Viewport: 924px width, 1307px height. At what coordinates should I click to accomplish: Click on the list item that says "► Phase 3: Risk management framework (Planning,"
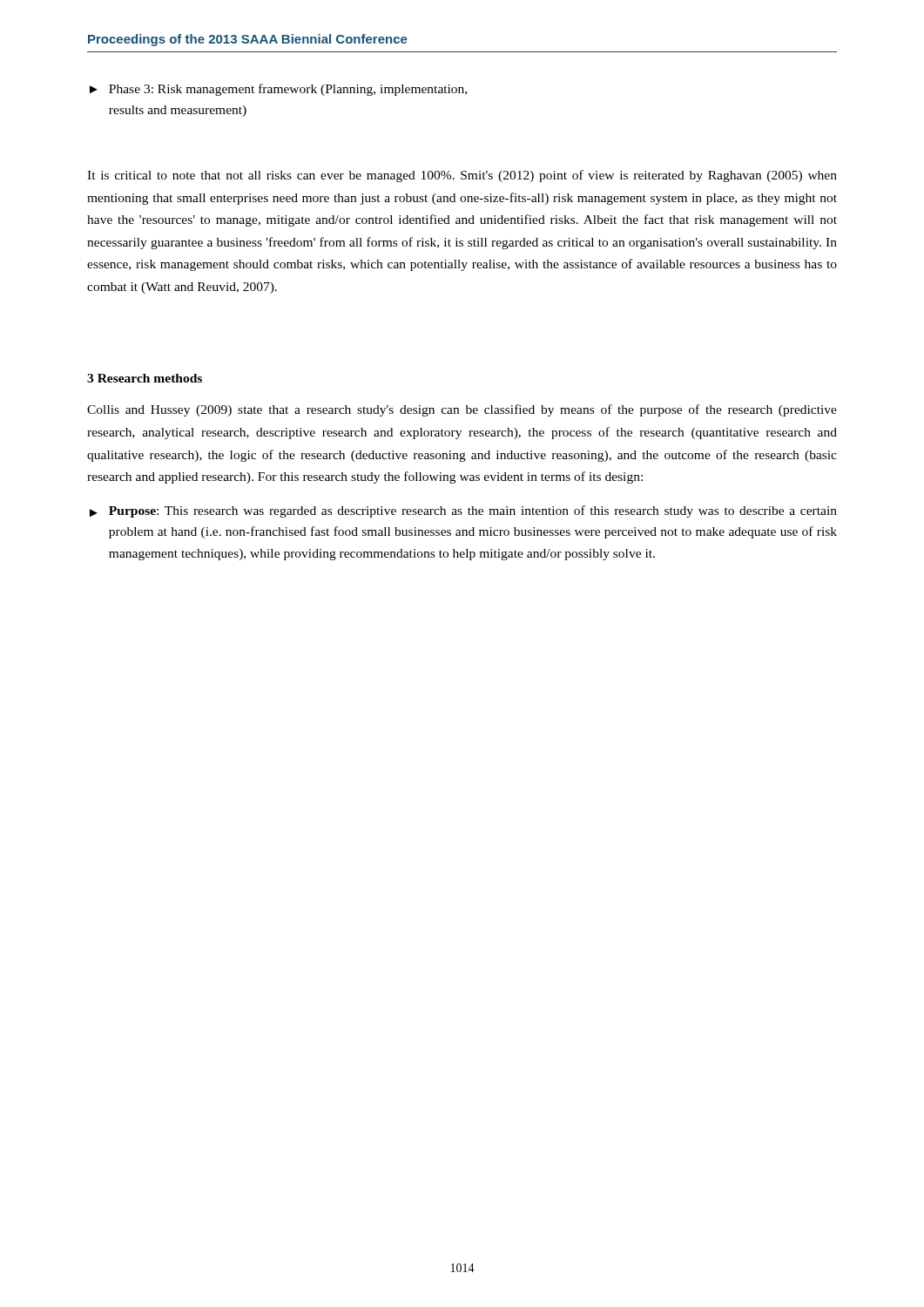(x=462, y=99)
